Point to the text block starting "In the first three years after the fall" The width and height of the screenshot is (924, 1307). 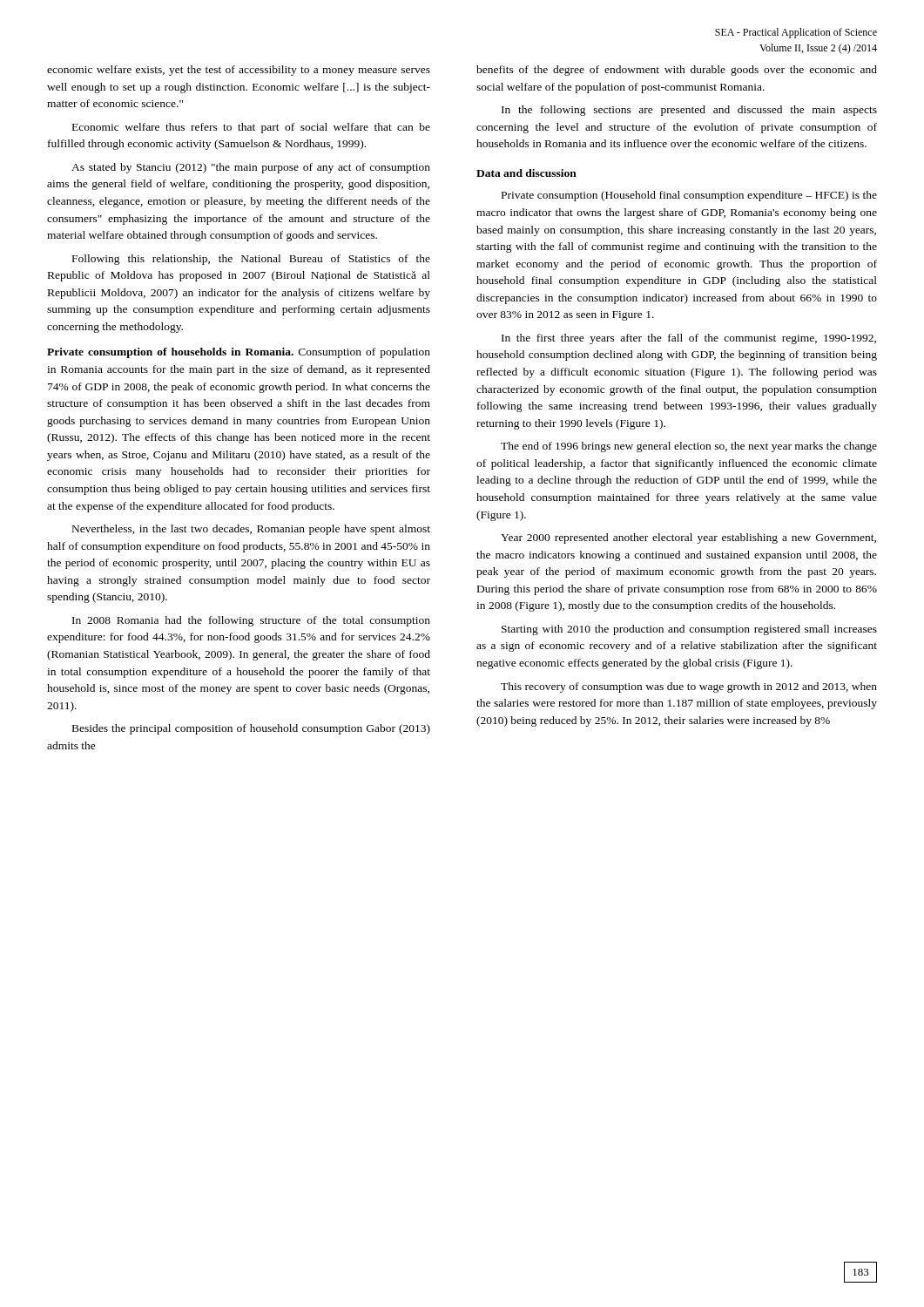point(677,380)
